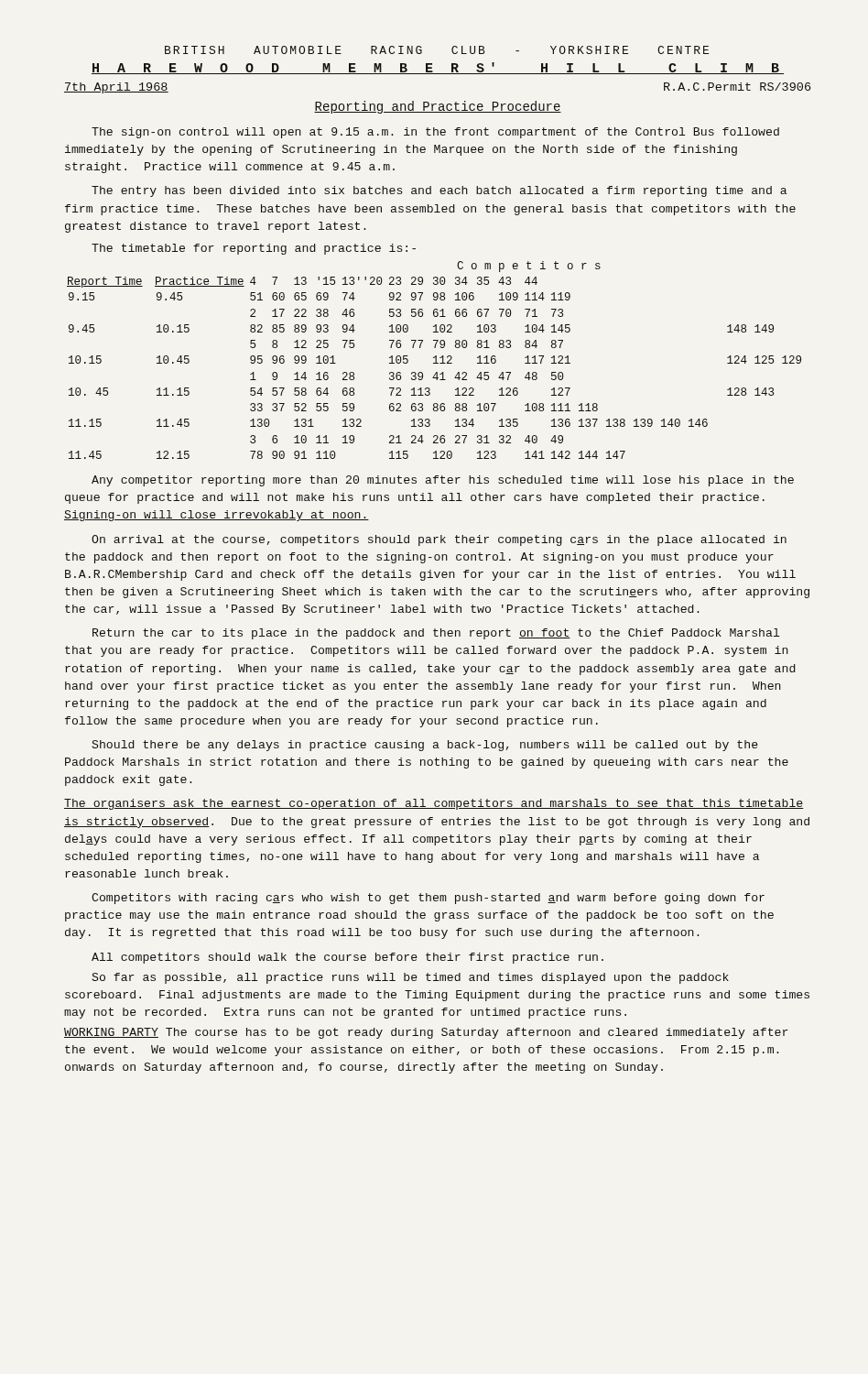Point to the element starting "Reporting and Practice Procedure"
Screen dimensions: 1374x868
pos(438,107)
